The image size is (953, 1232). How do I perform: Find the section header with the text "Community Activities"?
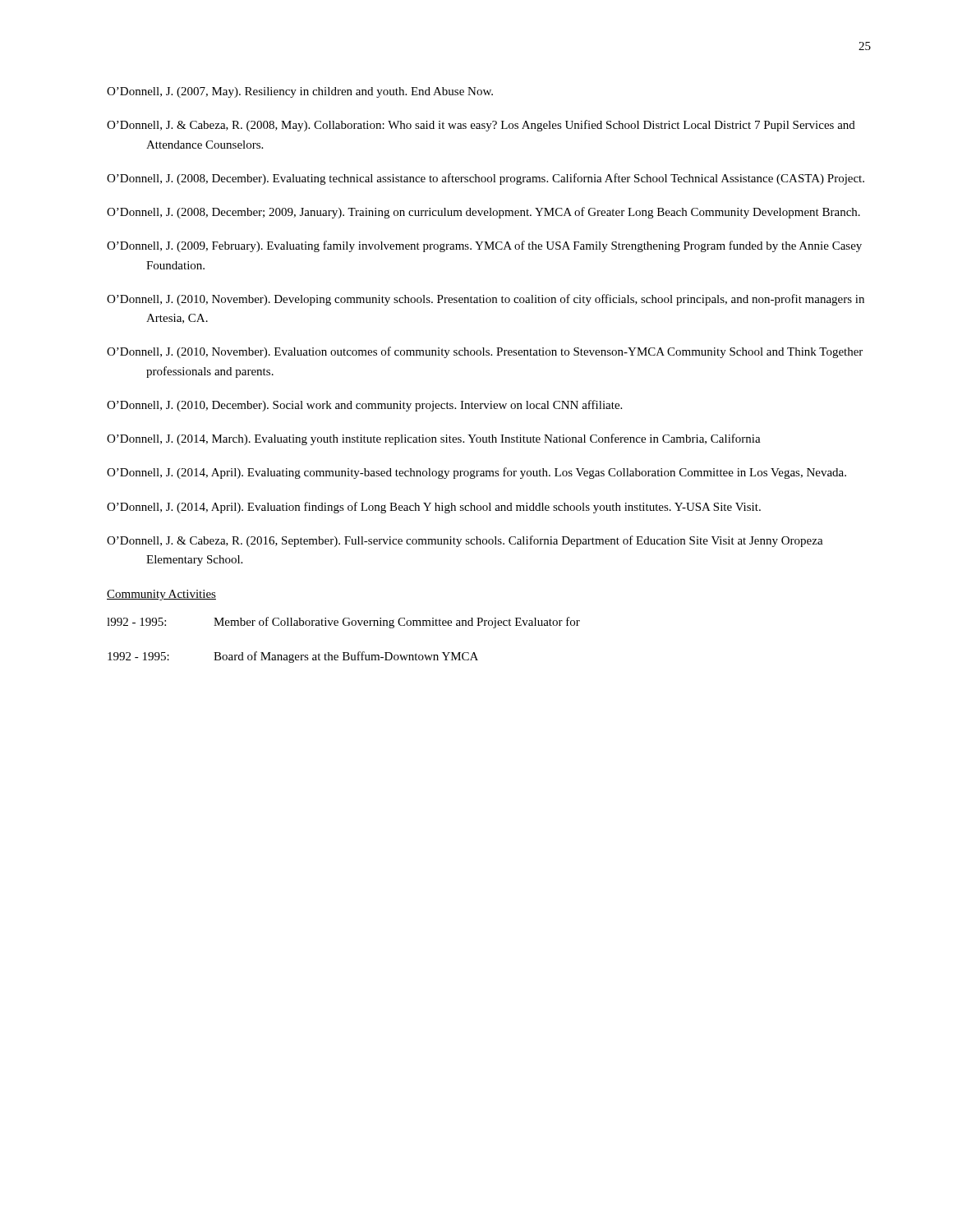pyautogui.click(x=161, y=594)
